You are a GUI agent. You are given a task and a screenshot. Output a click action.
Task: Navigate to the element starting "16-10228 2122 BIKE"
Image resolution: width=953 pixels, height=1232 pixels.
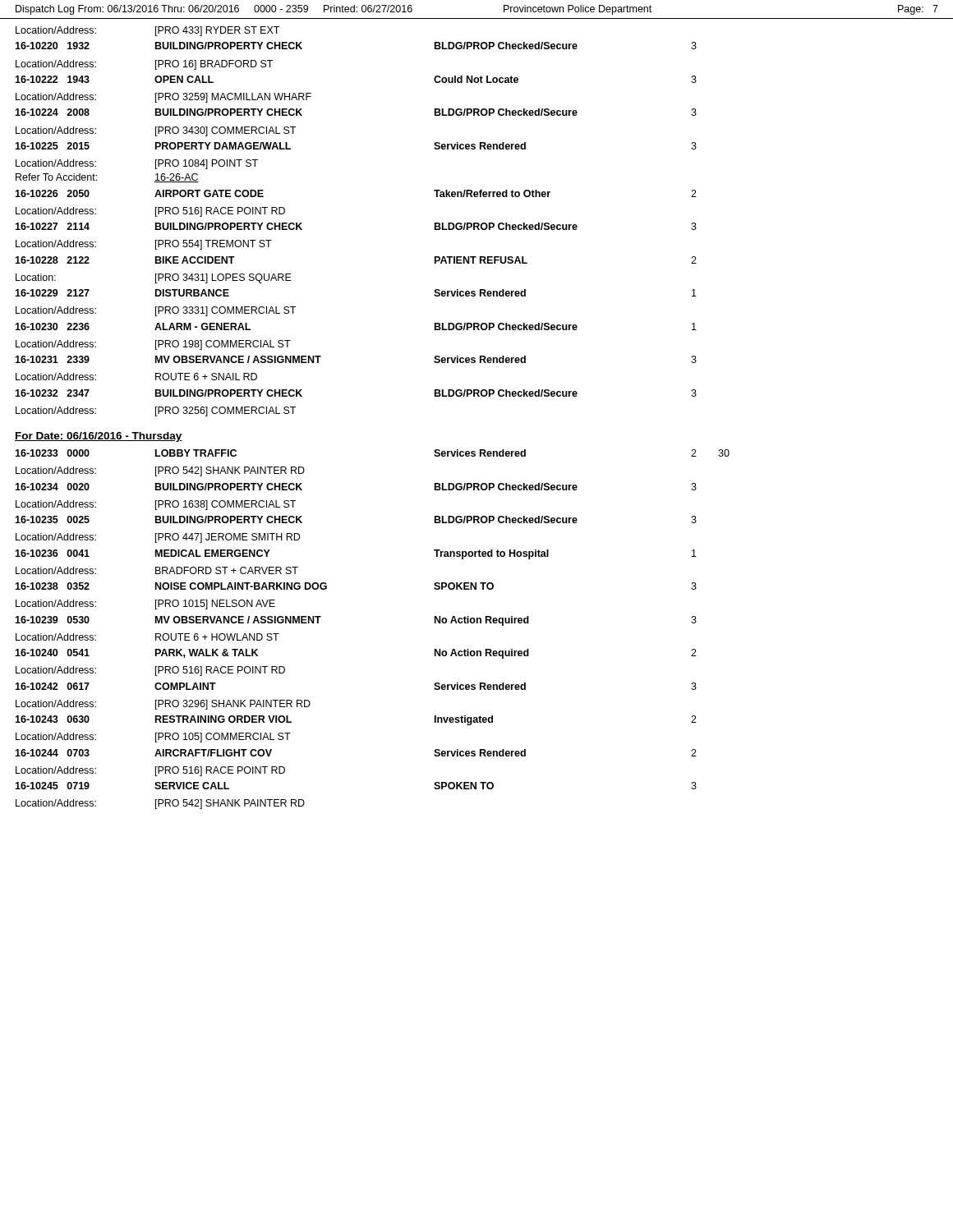476,268
